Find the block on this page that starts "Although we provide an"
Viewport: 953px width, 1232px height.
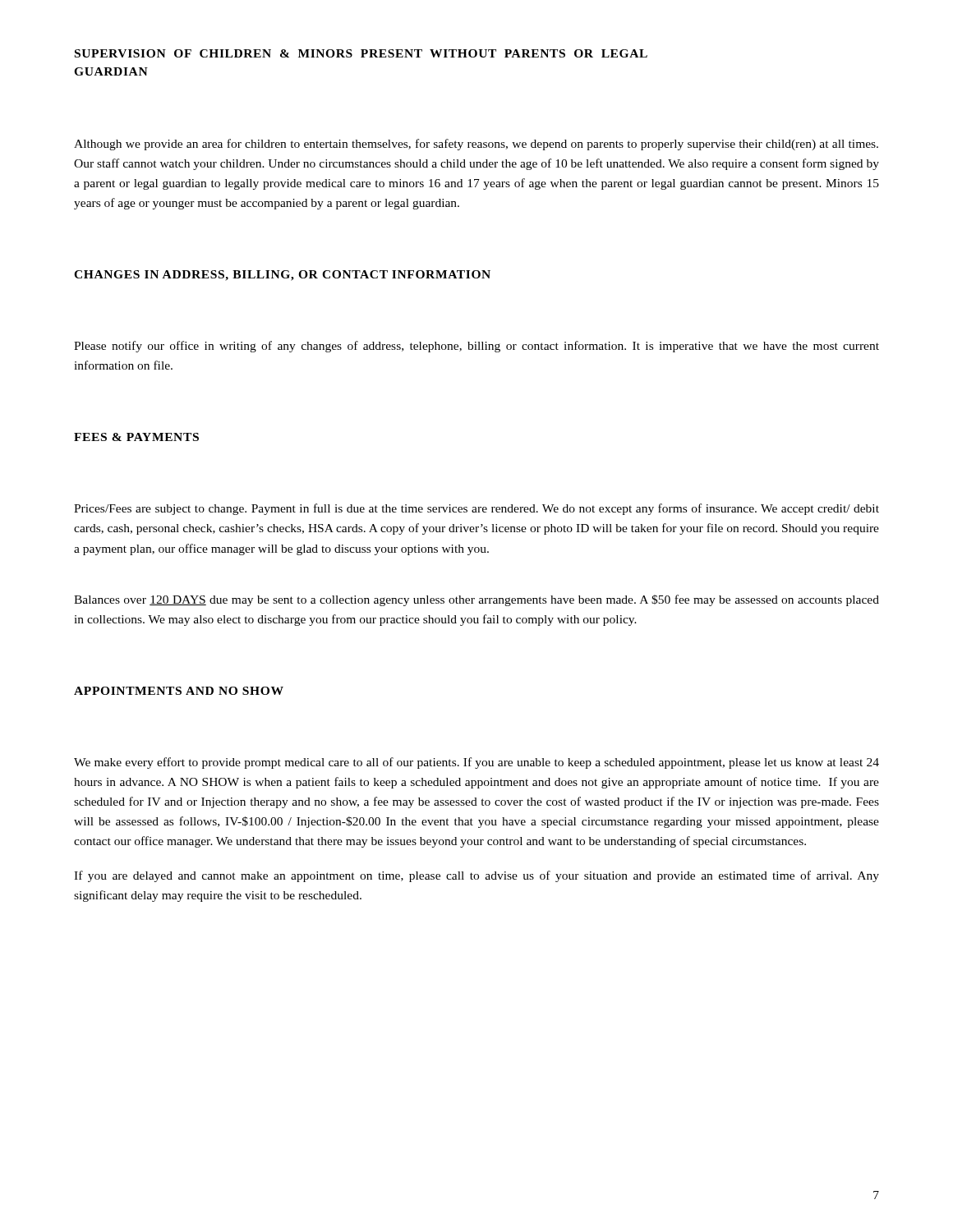click(476, 174)
